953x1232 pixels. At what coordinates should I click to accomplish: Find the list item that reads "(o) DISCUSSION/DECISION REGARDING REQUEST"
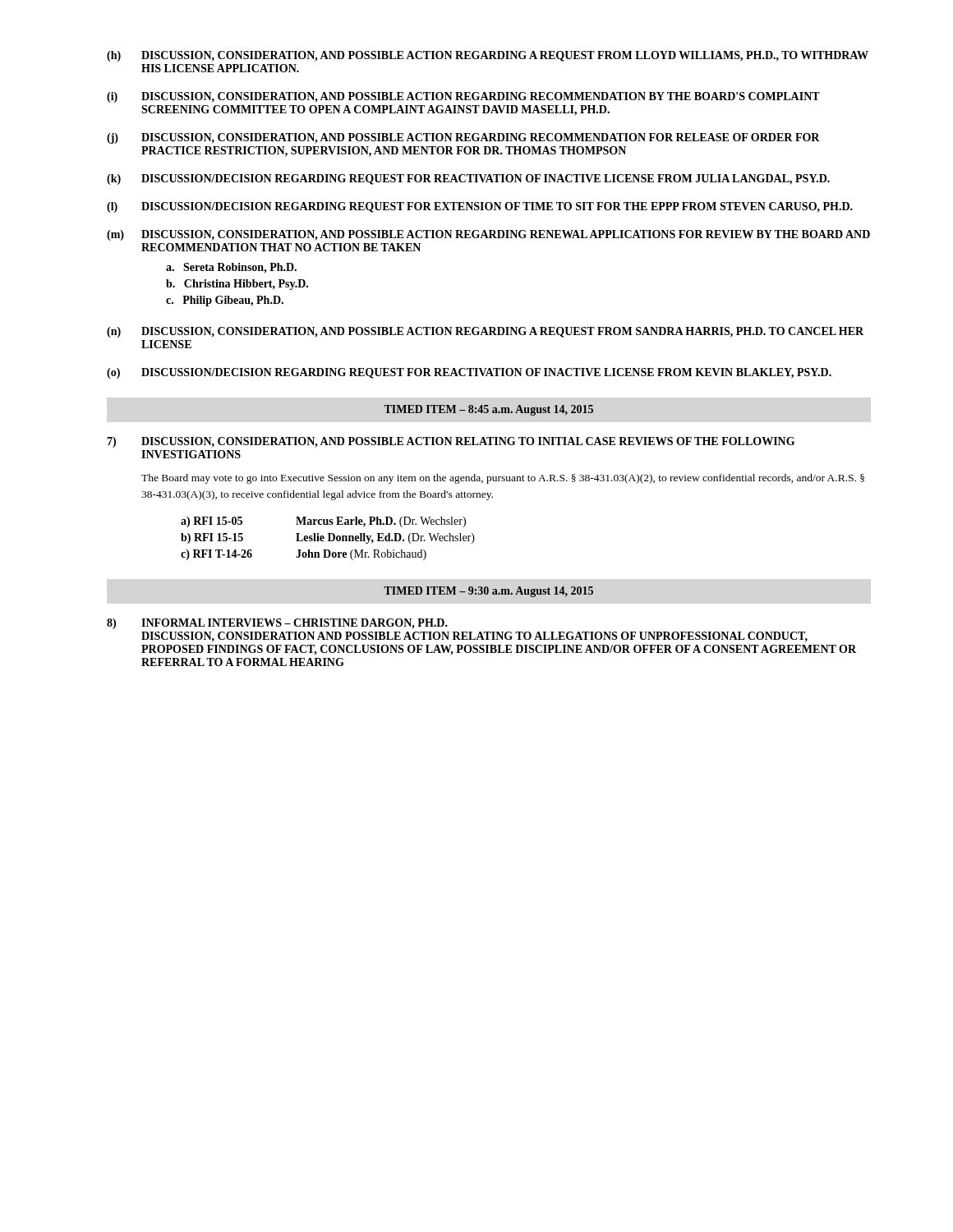pos(489,373)
